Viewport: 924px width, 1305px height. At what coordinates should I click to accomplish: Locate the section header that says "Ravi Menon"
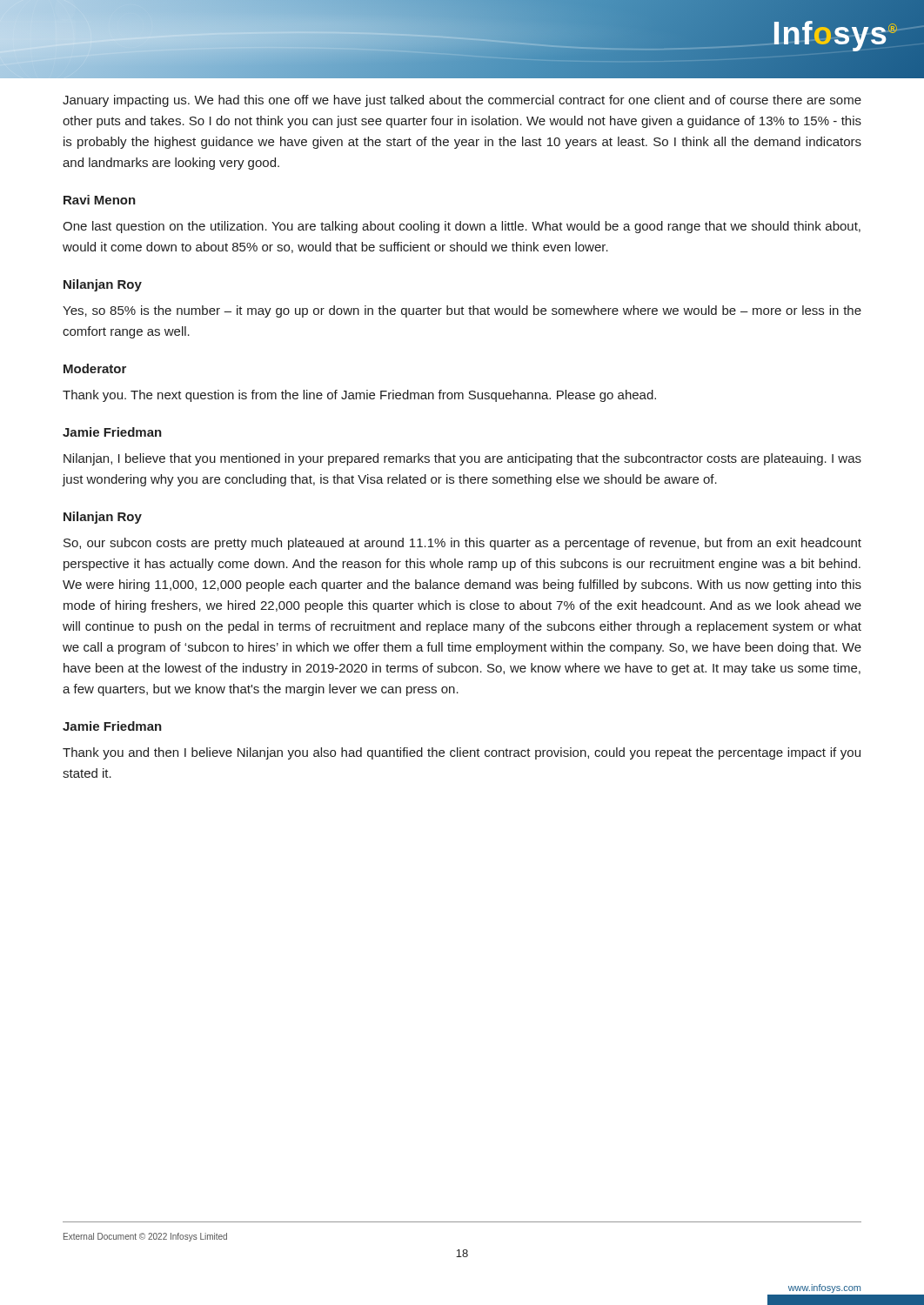tap(99, 200)
